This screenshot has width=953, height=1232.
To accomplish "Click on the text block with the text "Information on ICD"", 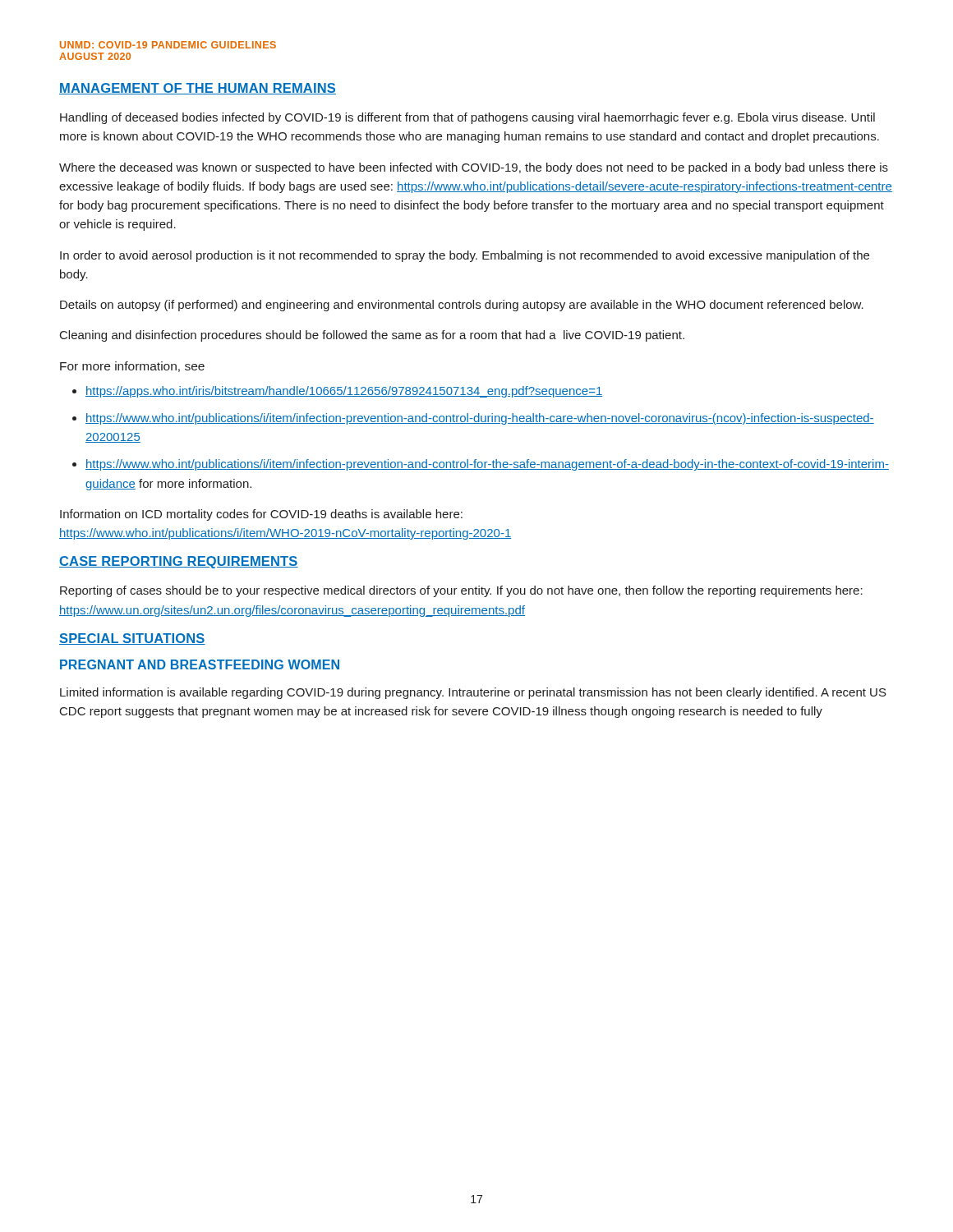I will click(476, 523).
